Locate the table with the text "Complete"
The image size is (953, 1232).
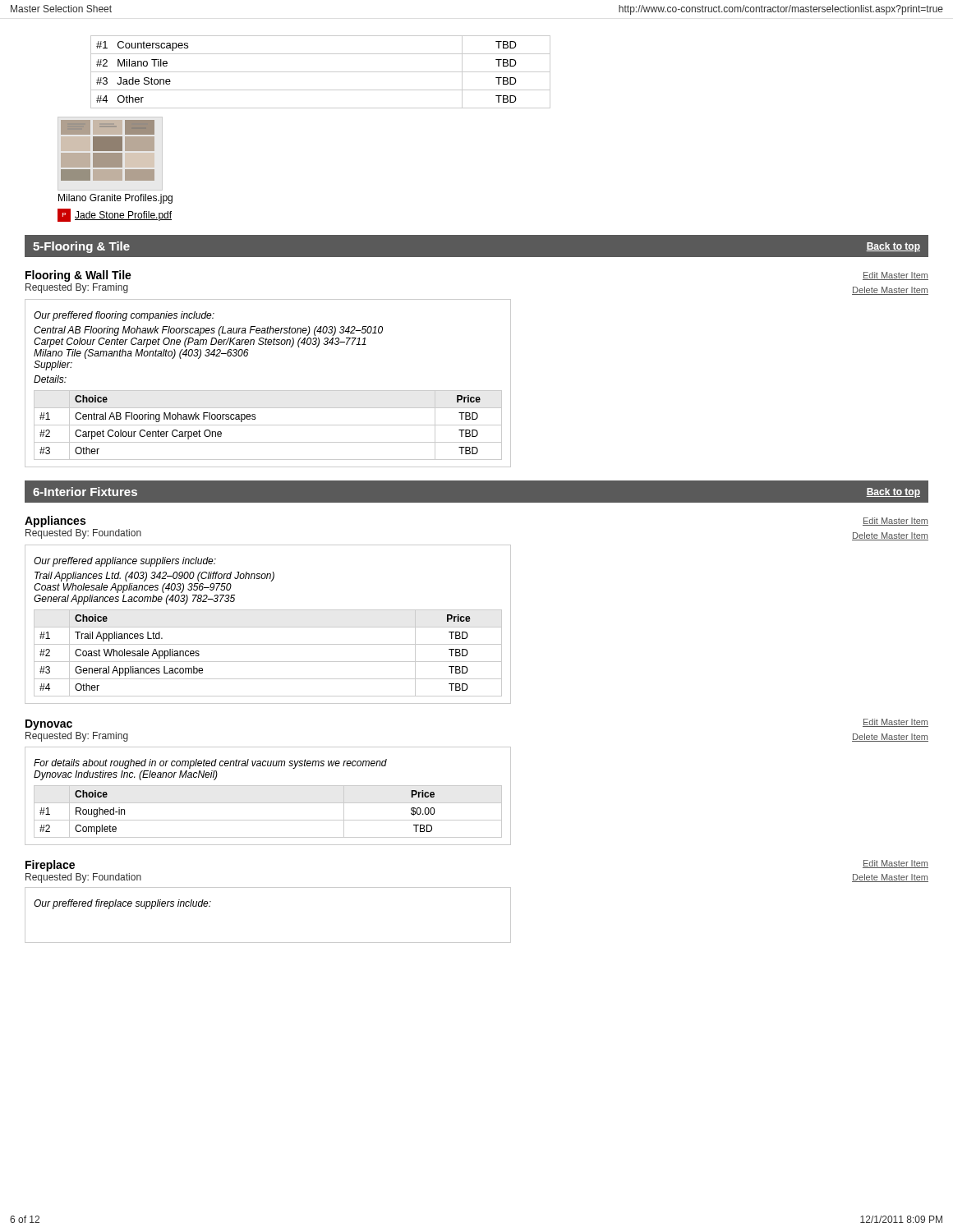pos(268,811)
